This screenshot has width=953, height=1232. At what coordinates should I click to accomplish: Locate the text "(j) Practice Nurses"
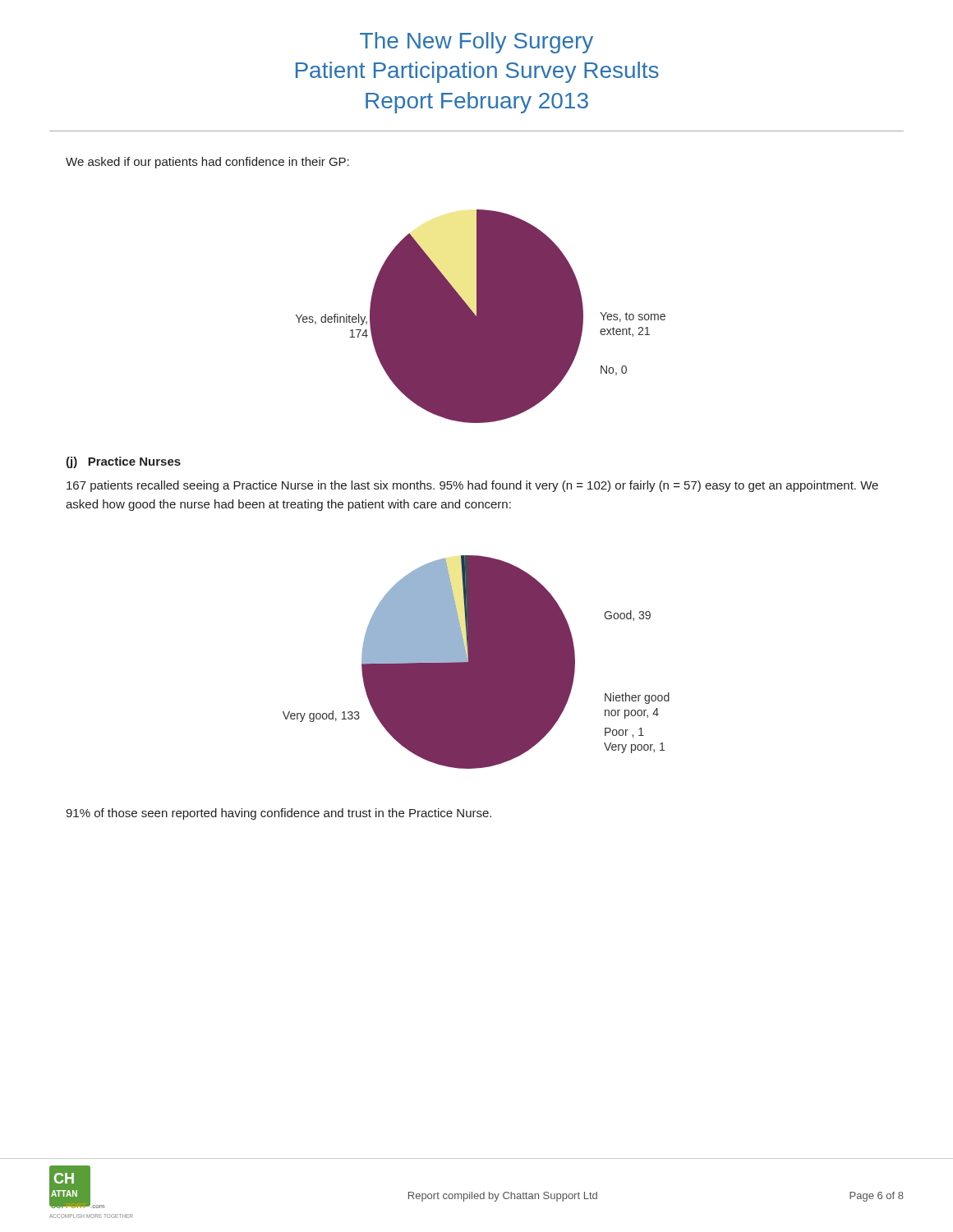pyautogui.click(x=123, y=461)
